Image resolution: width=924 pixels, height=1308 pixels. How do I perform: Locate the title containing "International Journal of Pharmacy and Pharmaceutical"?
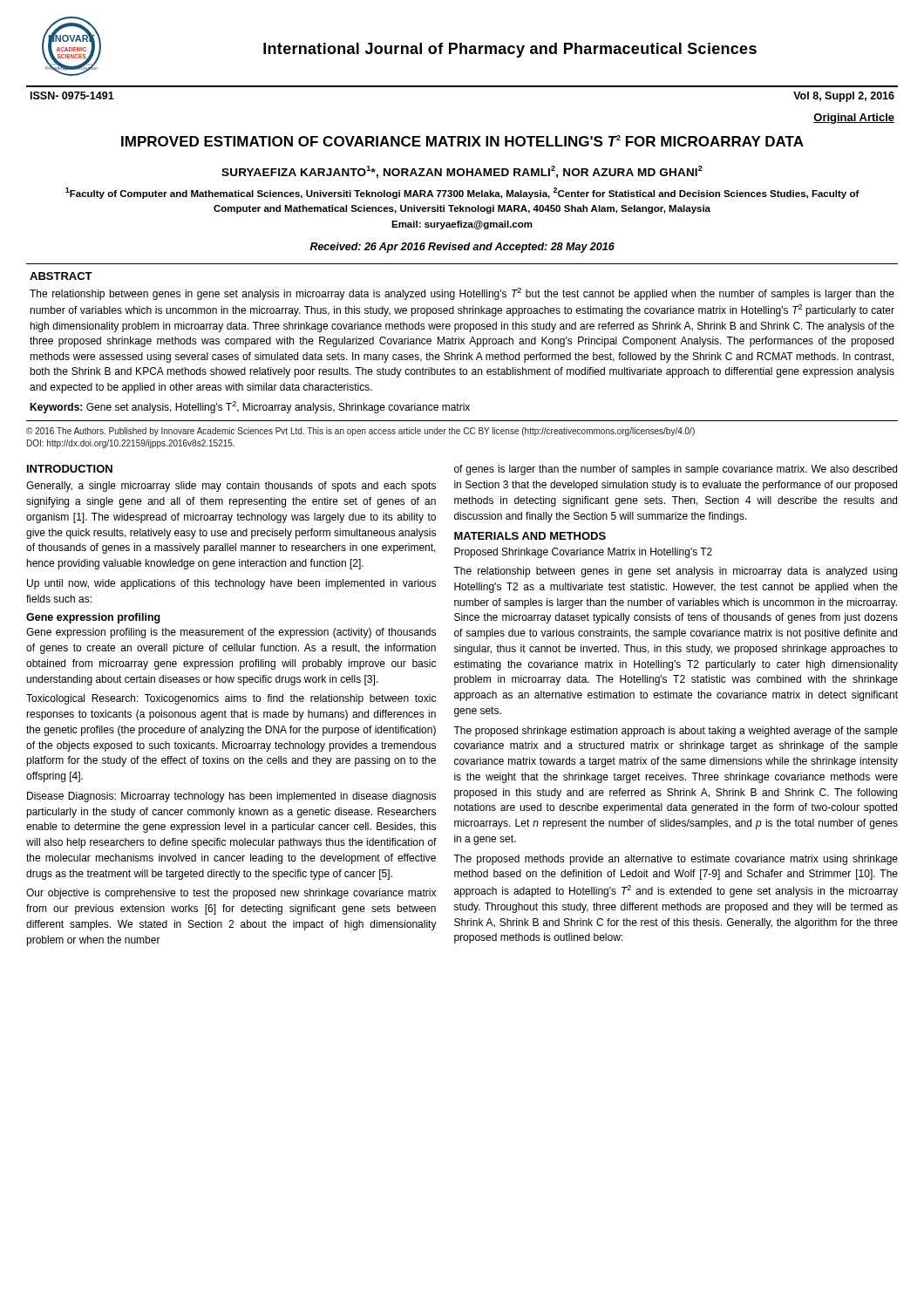510,49
